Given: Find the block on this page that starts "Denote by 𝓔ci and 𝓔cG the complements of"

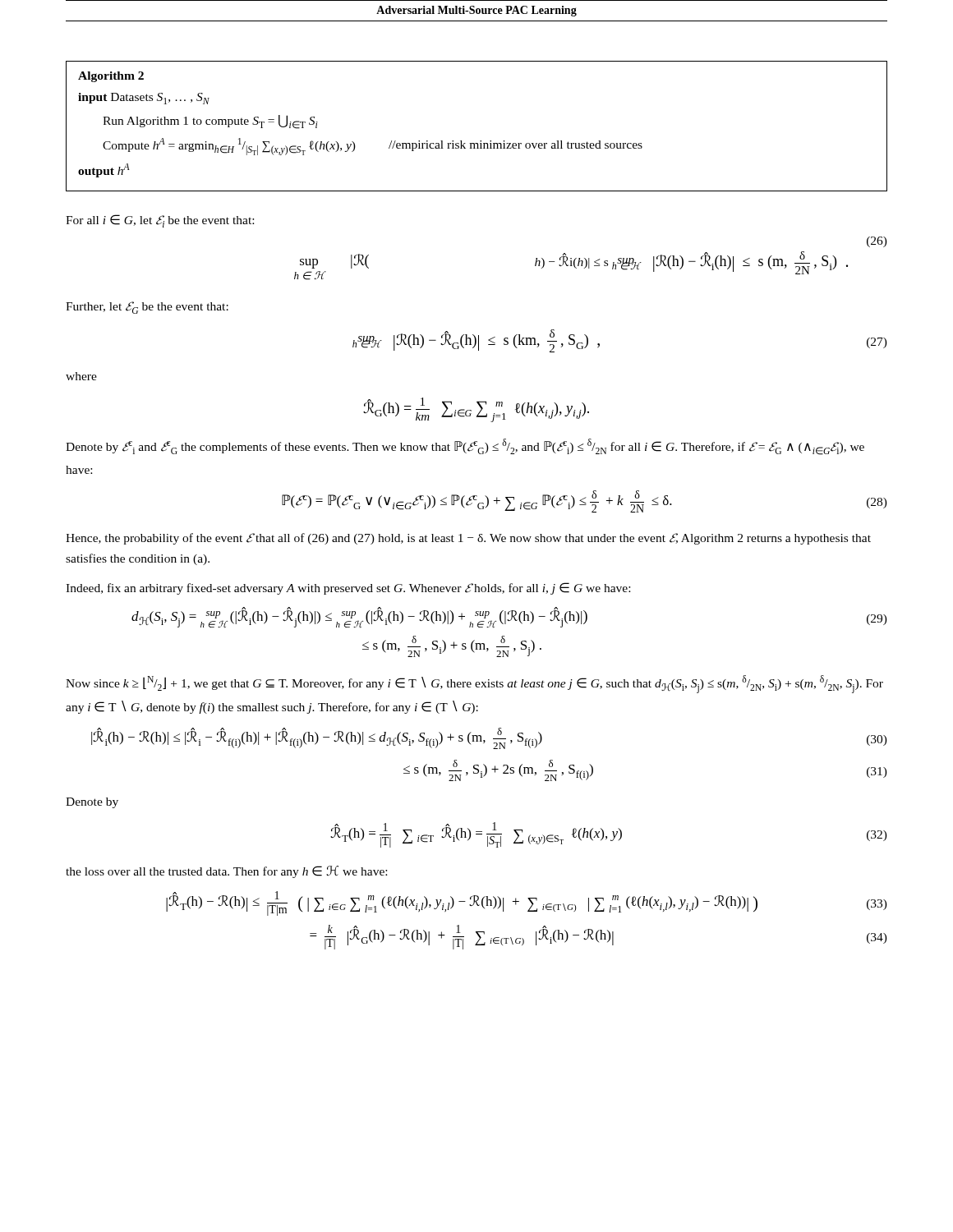Looking at the screenshot, I should (465, 457).
